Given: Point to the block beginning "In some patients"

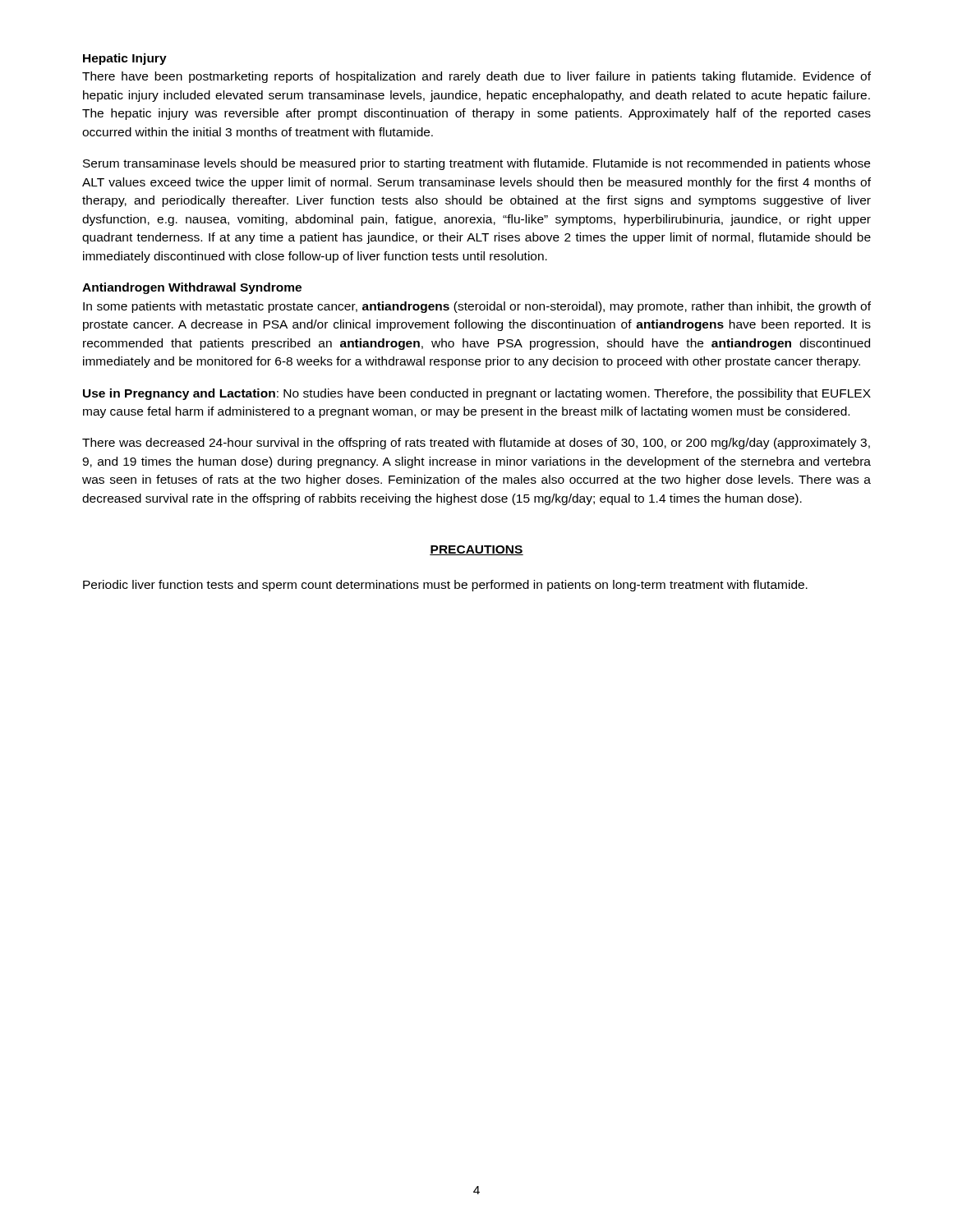Looking at the screenshot, I should (476, 334).
